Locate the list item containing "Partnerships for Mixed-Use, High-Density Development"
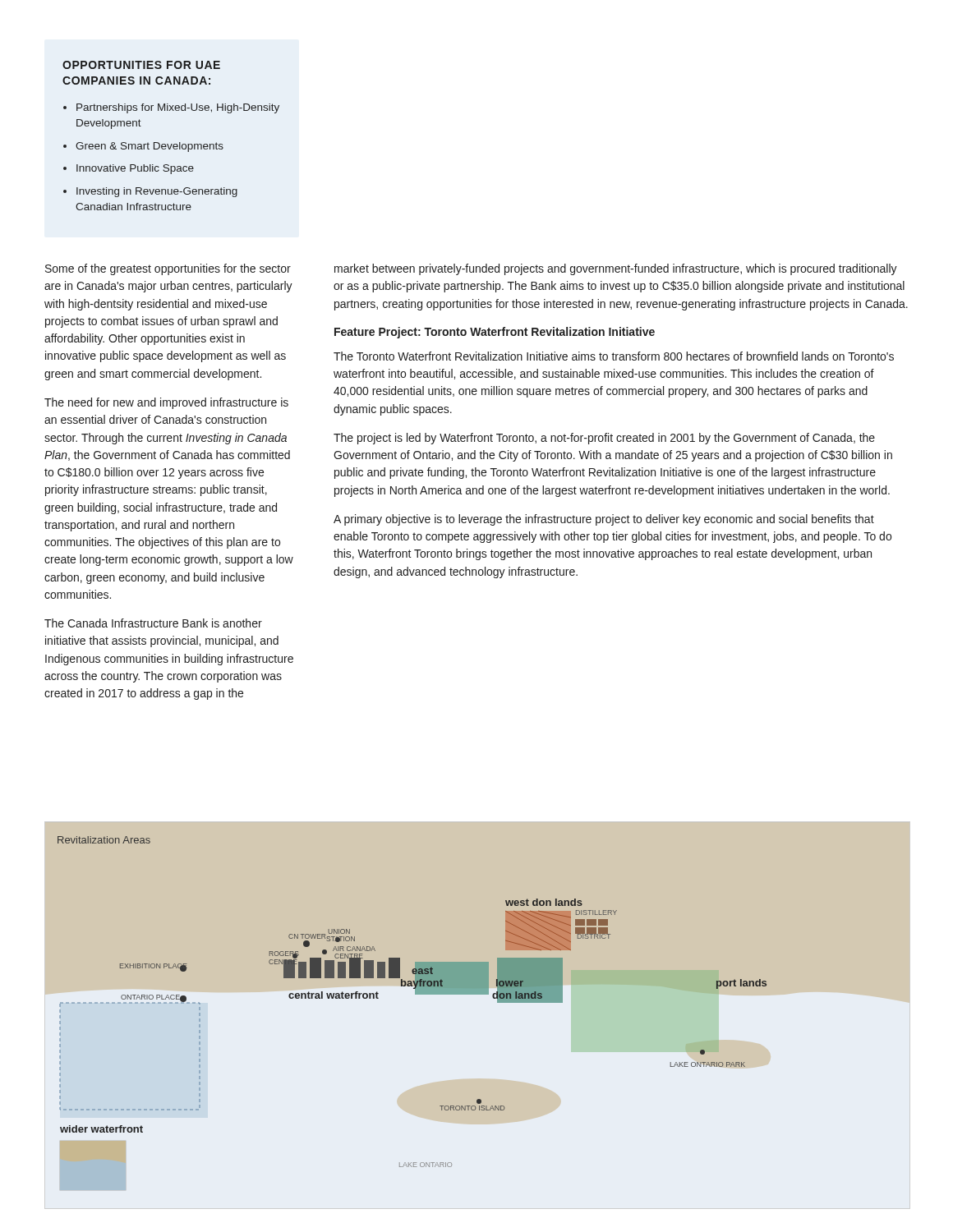Viewport: 953px width, 1232px height. click(x=178, y=115)
